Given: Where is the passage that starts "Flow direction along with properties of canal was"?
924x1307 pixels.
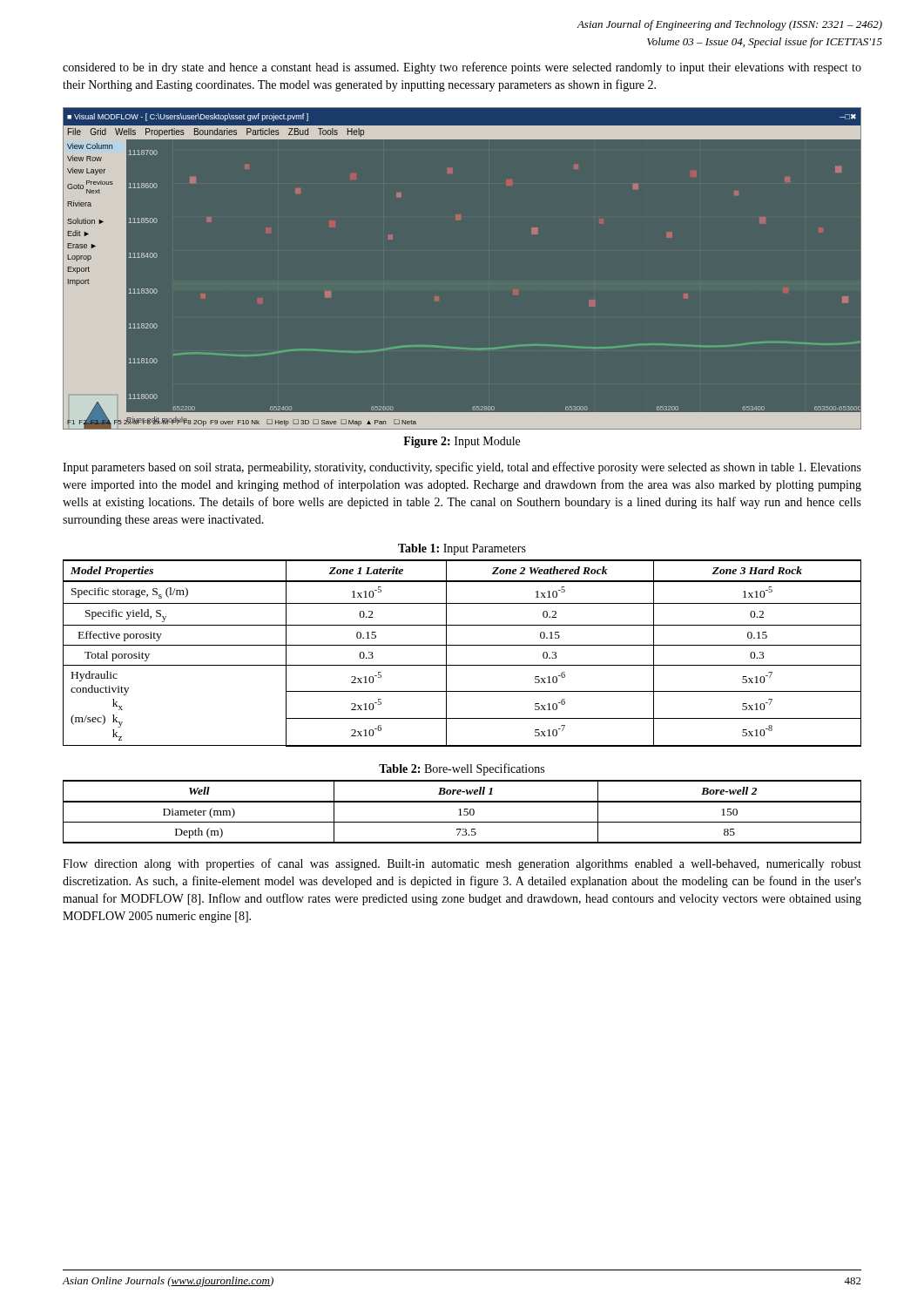Looking at the screenshot, I should (462, 890).
